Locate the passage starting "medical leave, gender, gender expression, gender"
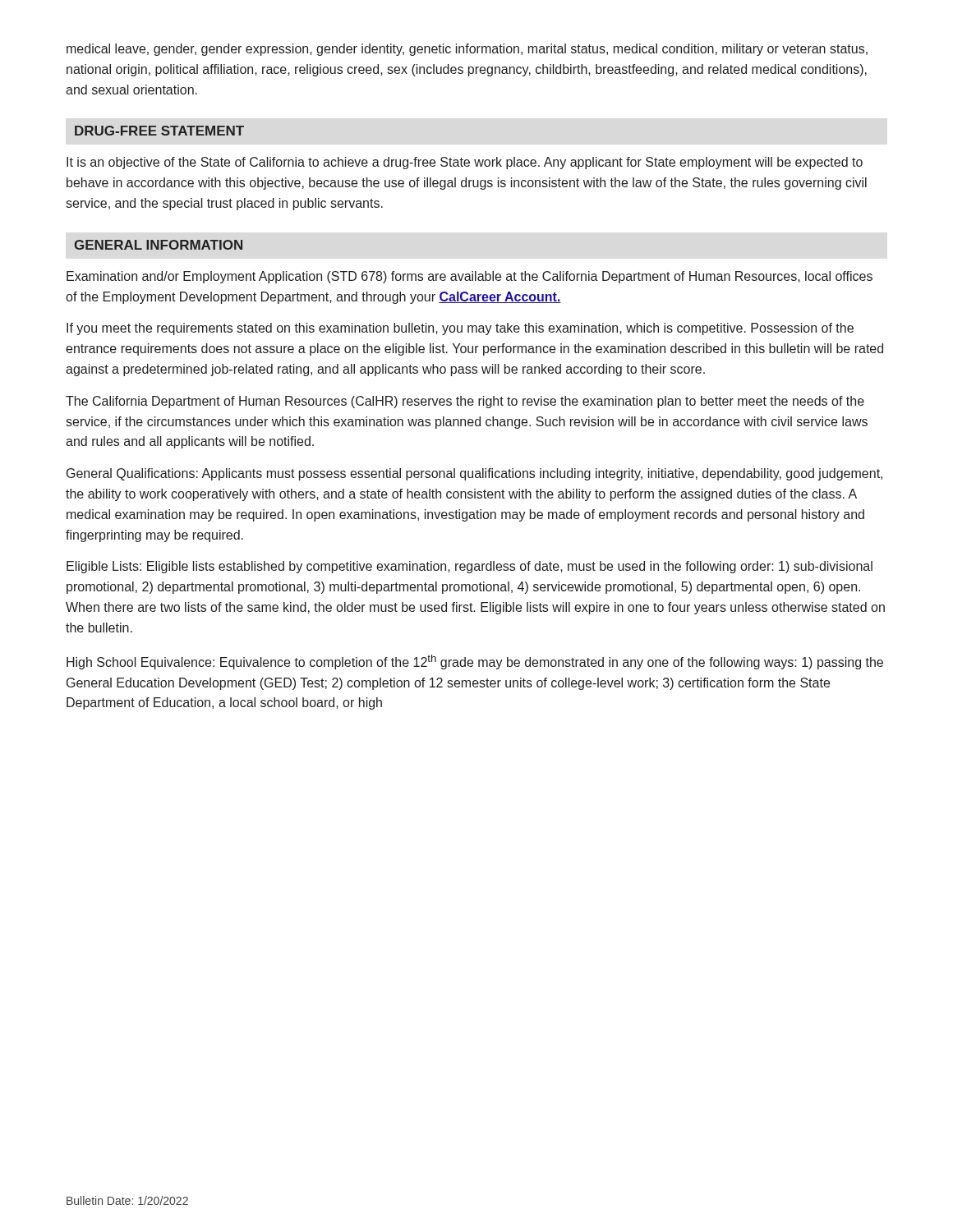The image size is (953, 1232). coord(467,69)
